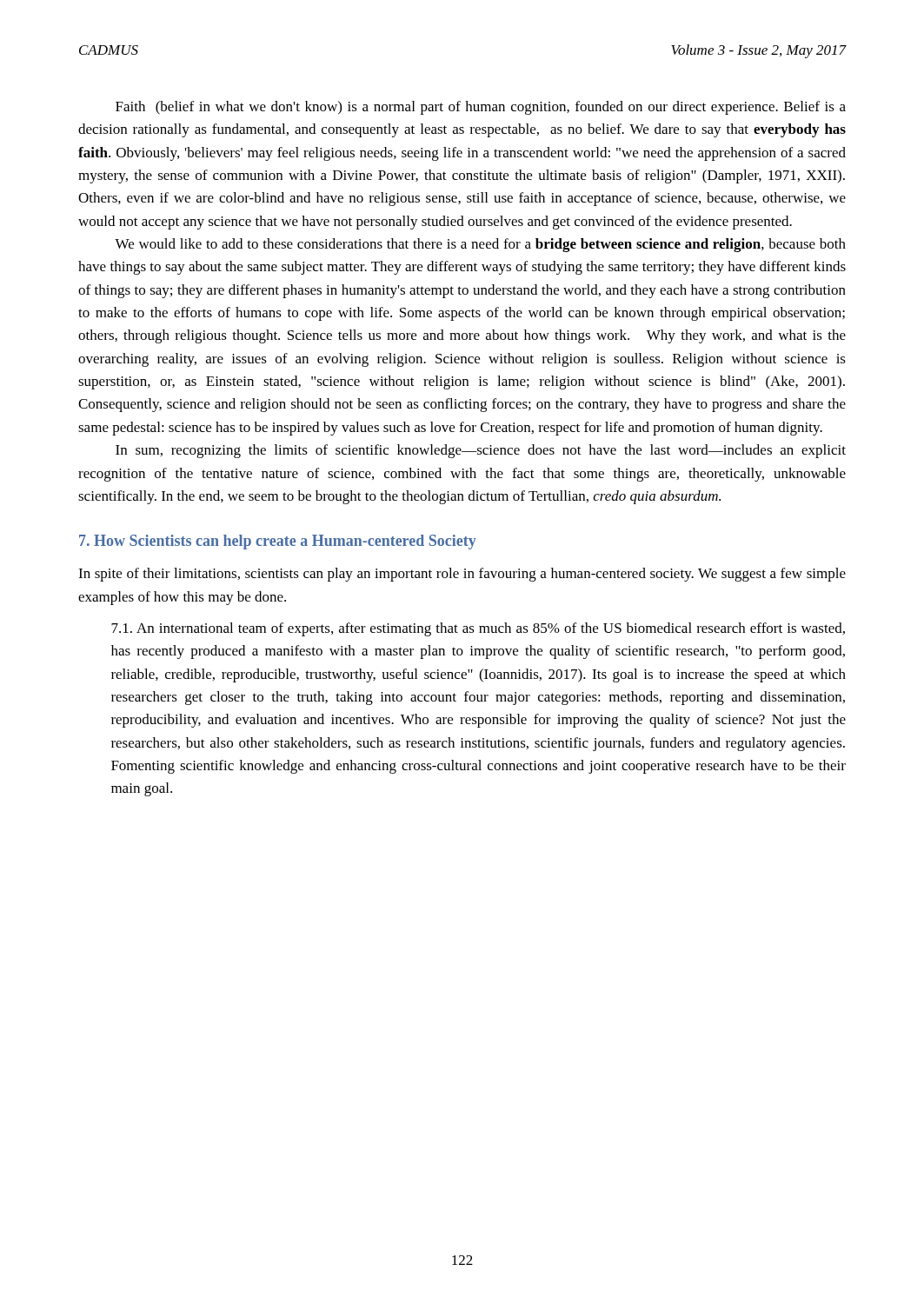Click on the text block that says "In spite of their"

coord(462,586)
